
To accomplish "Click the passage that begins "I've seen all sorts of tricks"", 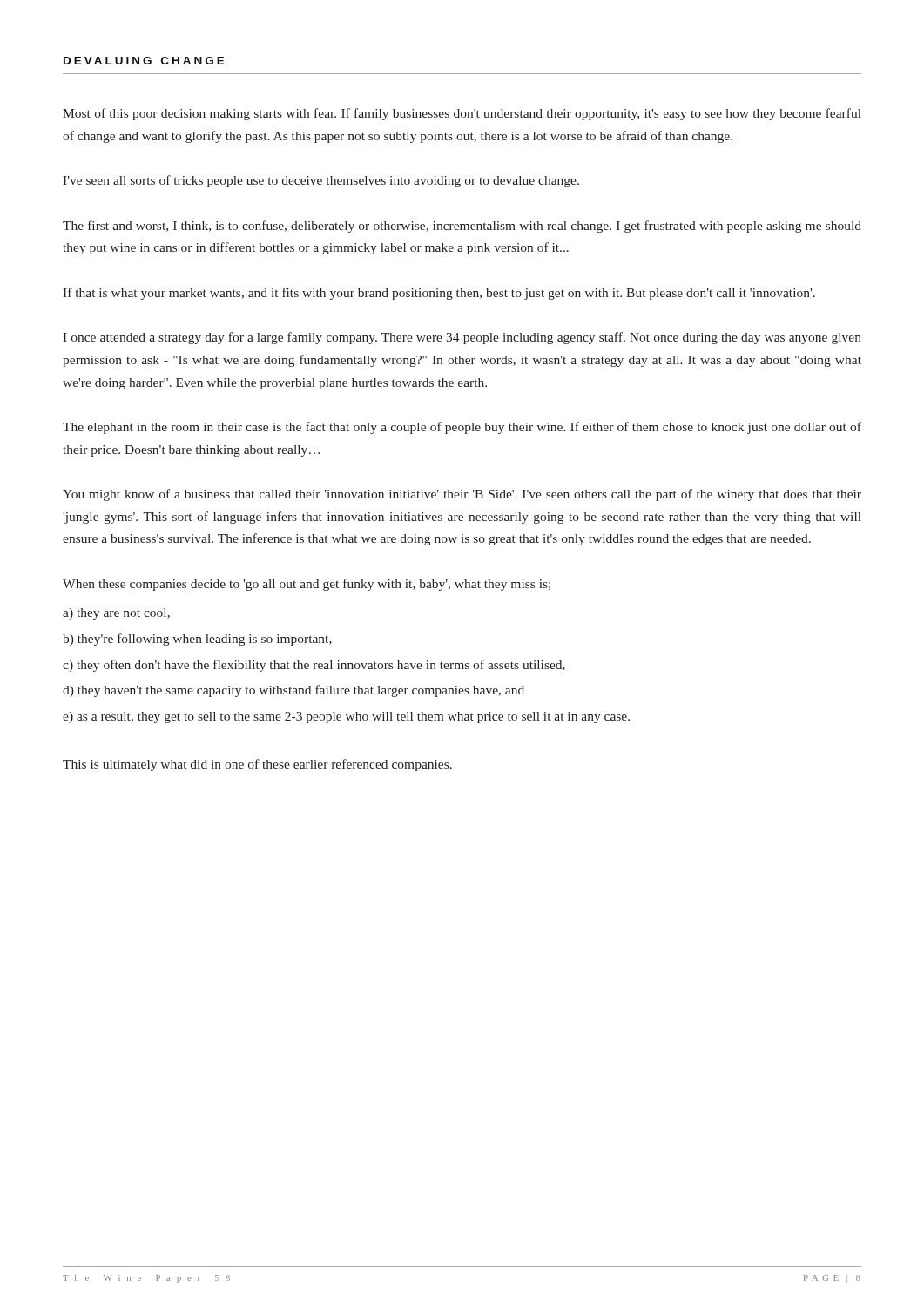I will coord(321,180).
